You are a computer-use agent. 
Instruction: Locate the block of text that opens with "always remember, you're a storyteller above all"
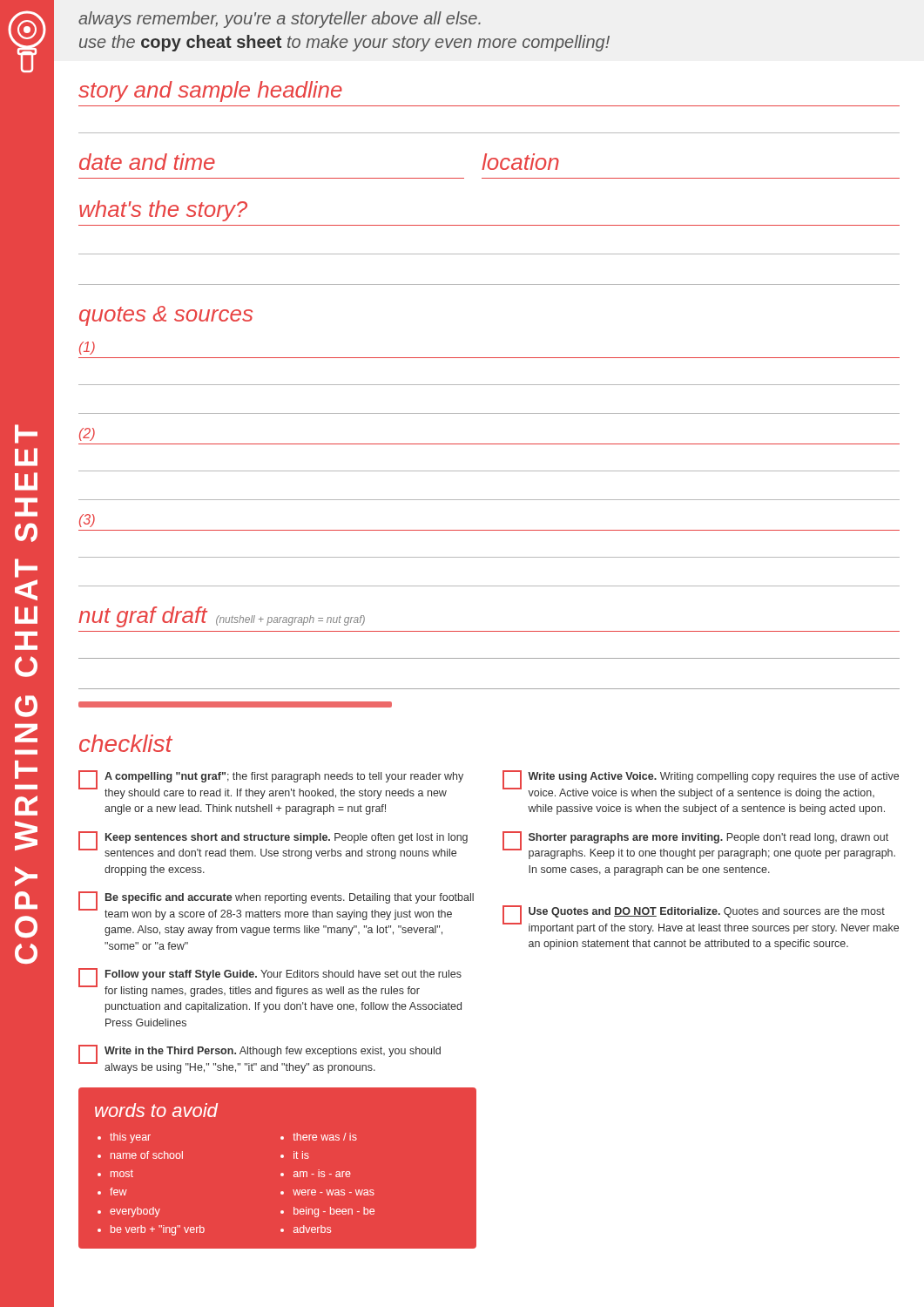pyautogui.click(x=489, y=31)
